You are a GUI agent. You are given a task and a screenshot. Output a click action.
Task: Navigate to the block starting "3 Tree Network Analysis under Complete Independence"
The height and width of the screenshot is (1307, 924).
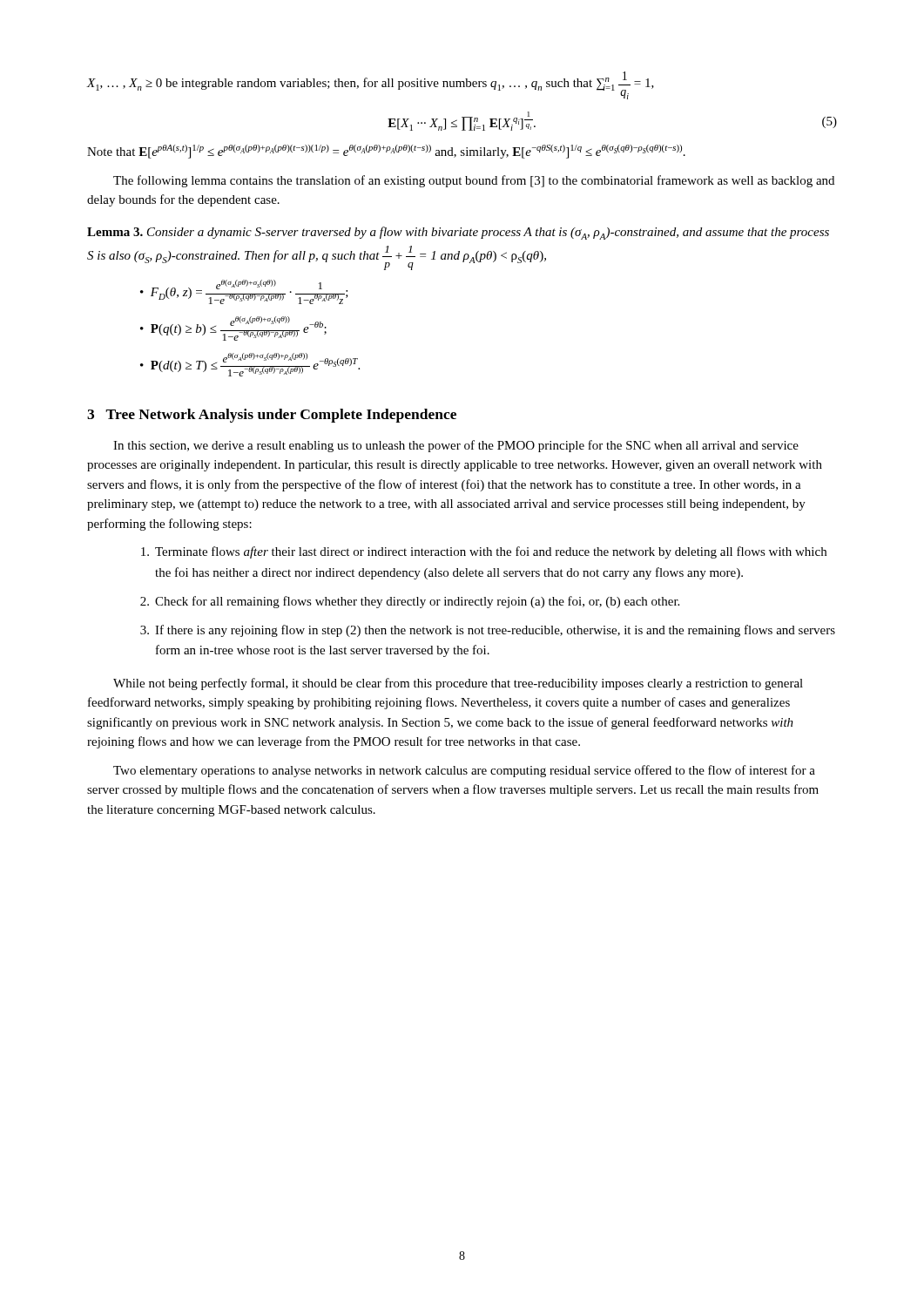[x=272, y=414]
